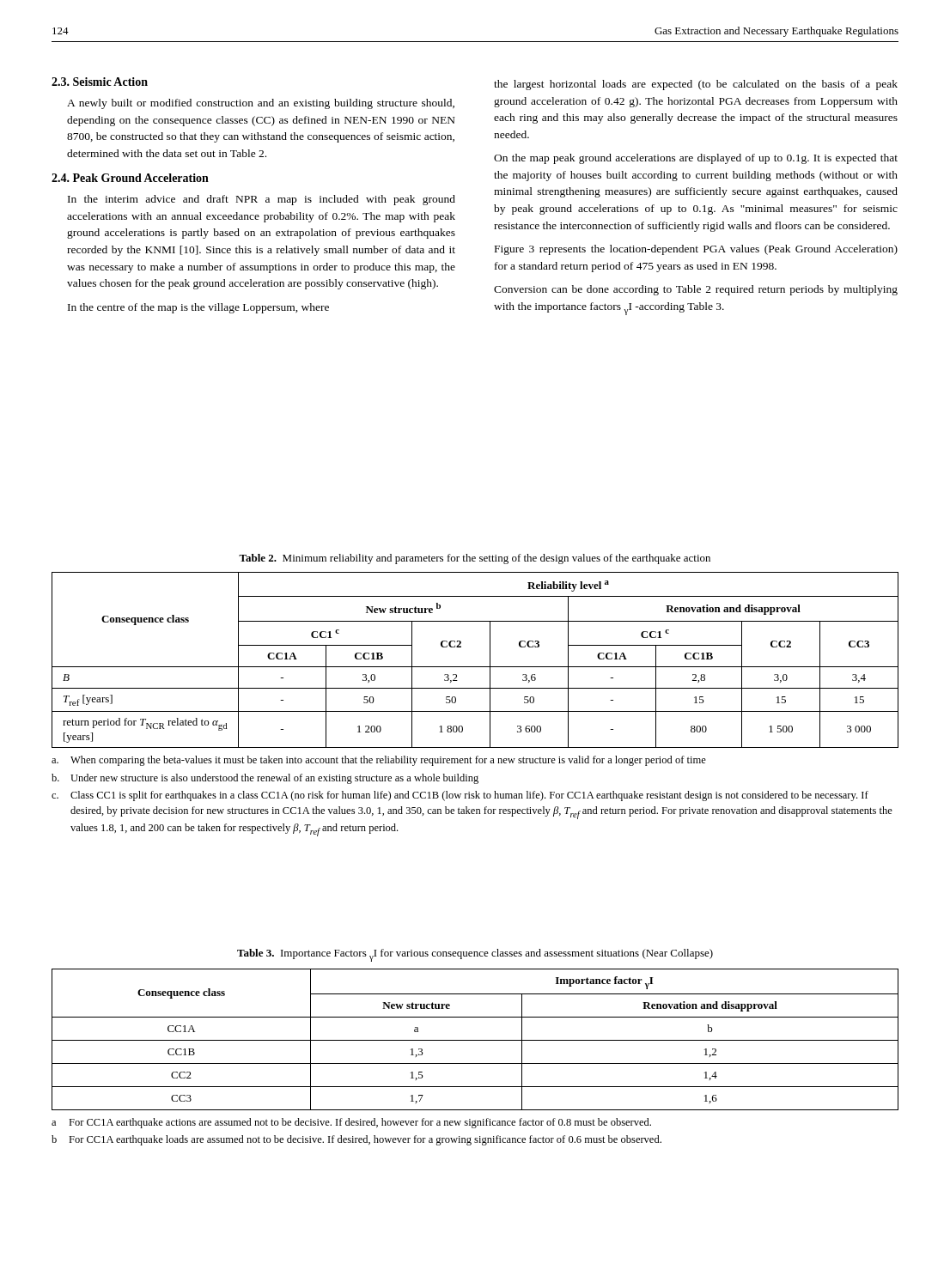Navigate to the block starting "Table 3. Importance Factors γI"
The height and width of the screenshot is (1288, 950).
pos(475,954)
